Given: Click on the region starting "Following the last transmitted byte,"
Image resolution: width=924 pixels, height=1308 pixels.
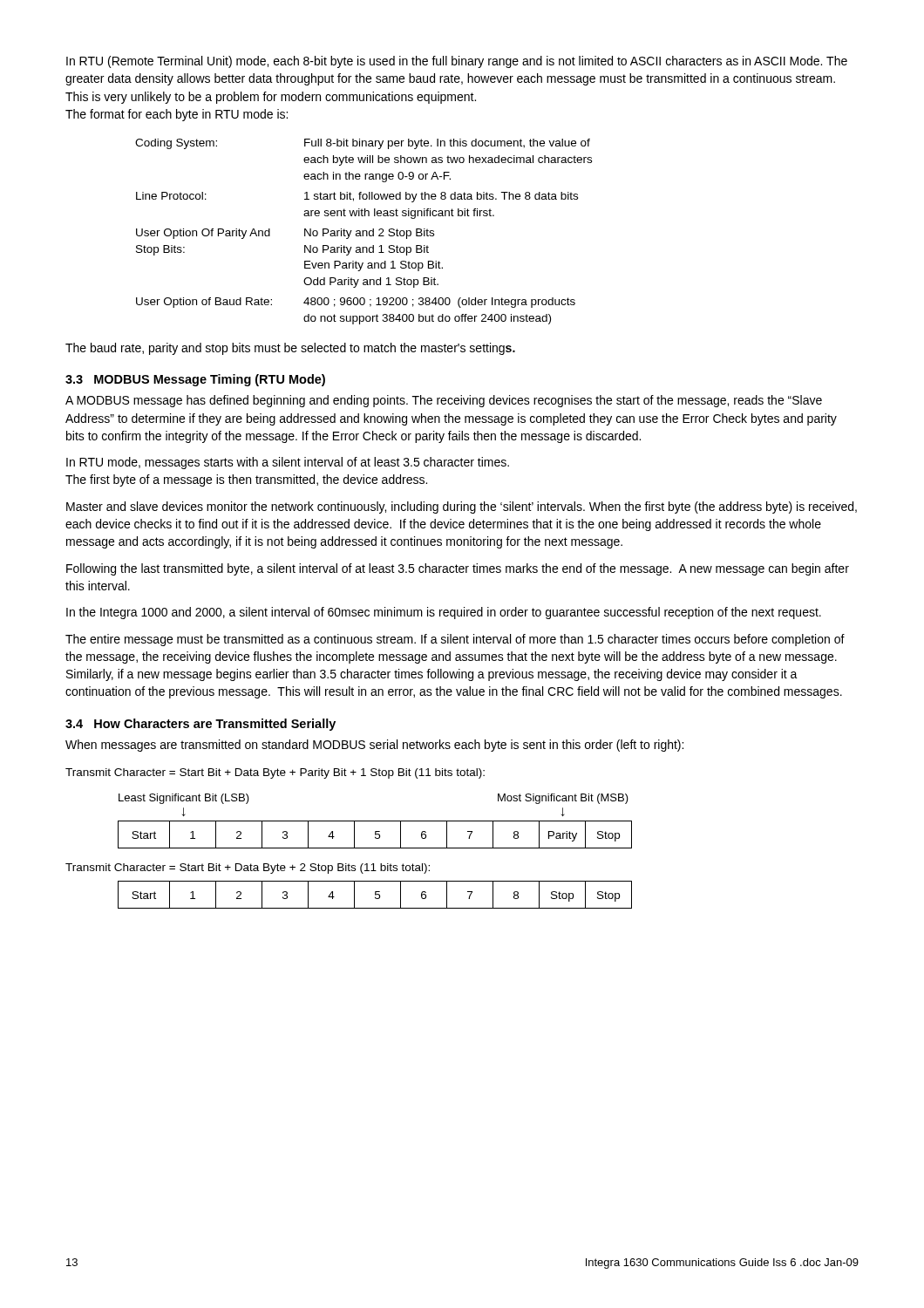Looking at the screenshot, I should pyautogui.click(x=457, y=577).
